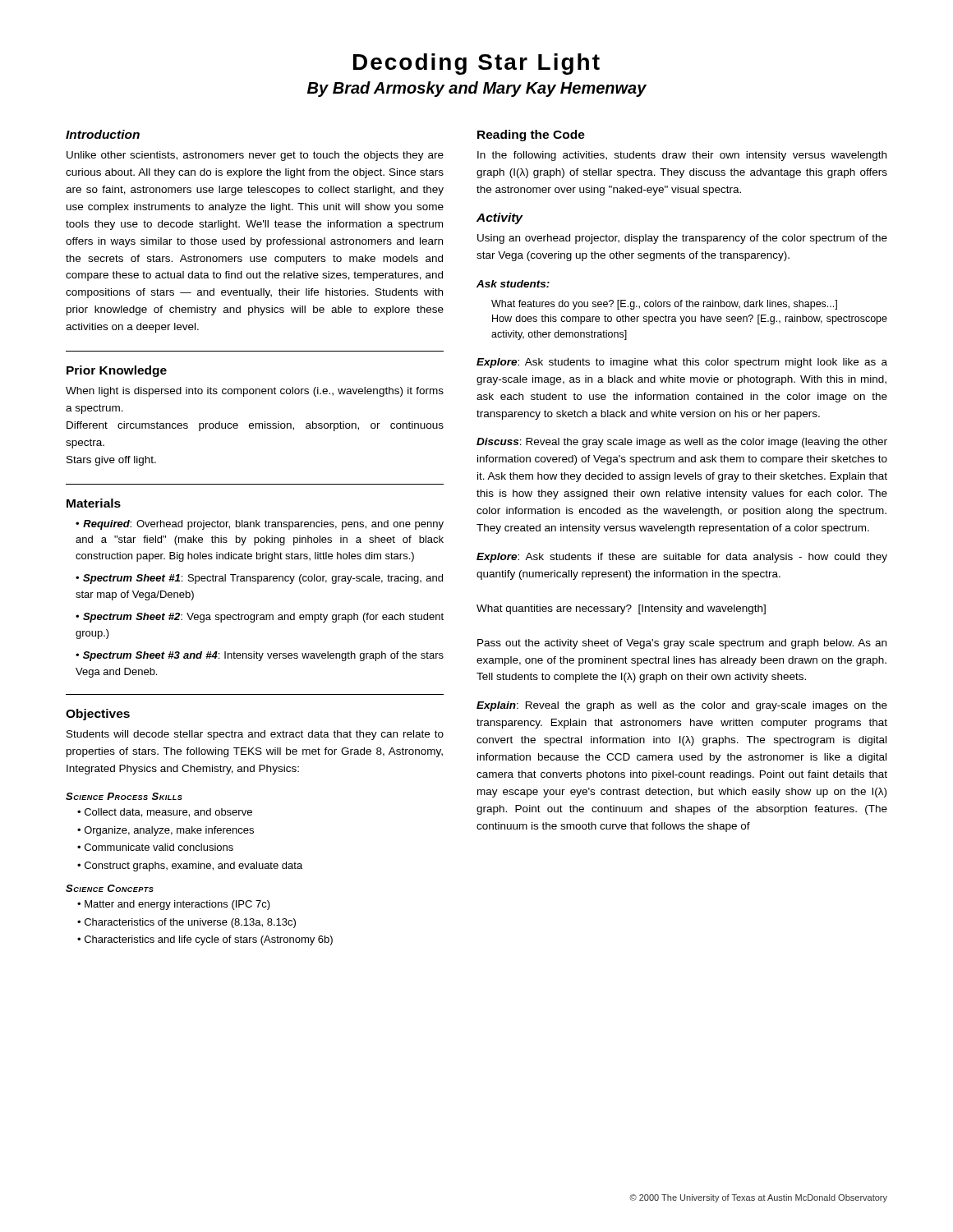Point to the text starting "Decoding Star Light By"
953x1232 pixels.
[476, 73]
